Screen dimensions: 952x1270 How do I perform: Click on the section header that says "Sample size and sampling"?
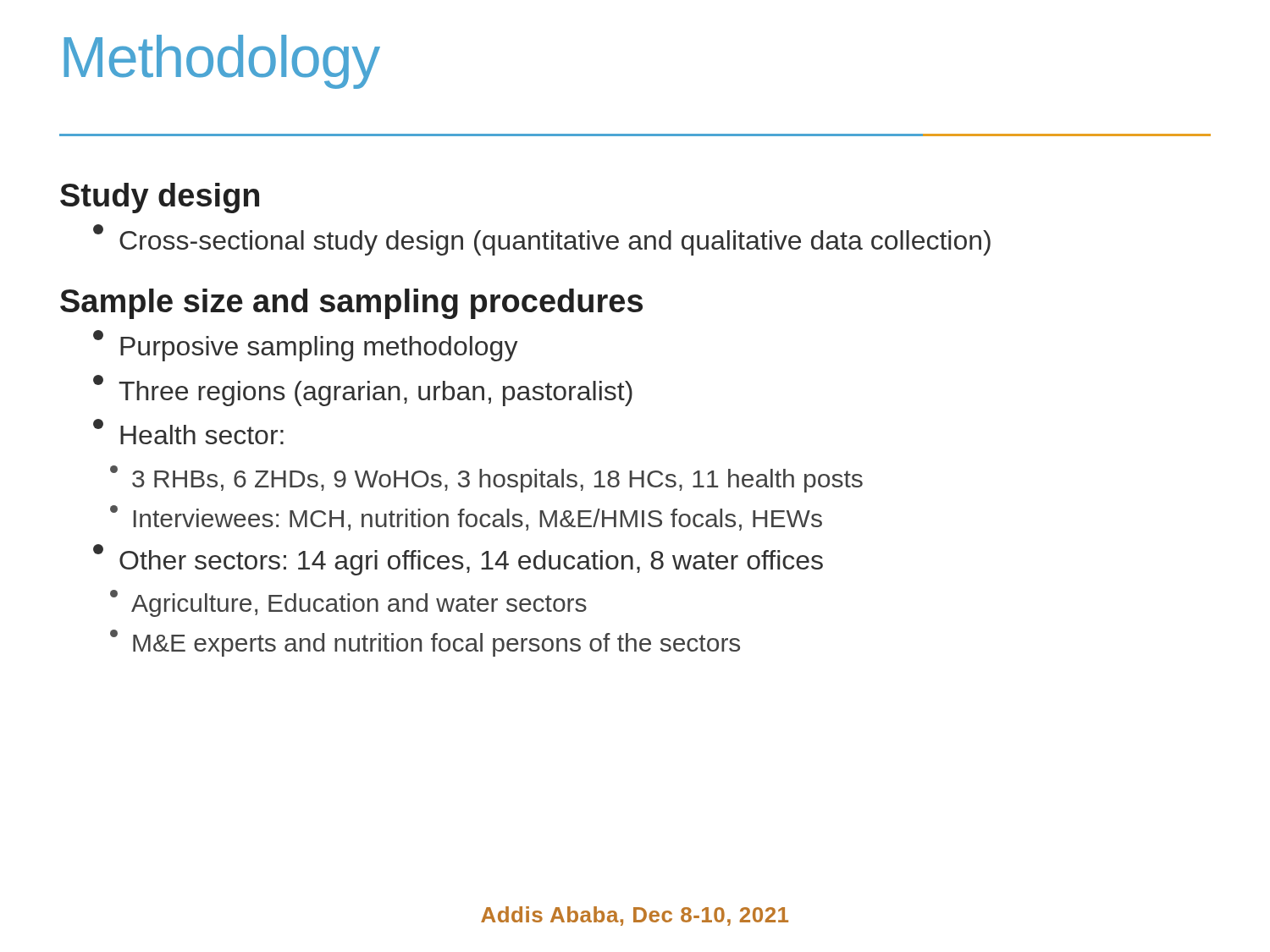point(352,302)
